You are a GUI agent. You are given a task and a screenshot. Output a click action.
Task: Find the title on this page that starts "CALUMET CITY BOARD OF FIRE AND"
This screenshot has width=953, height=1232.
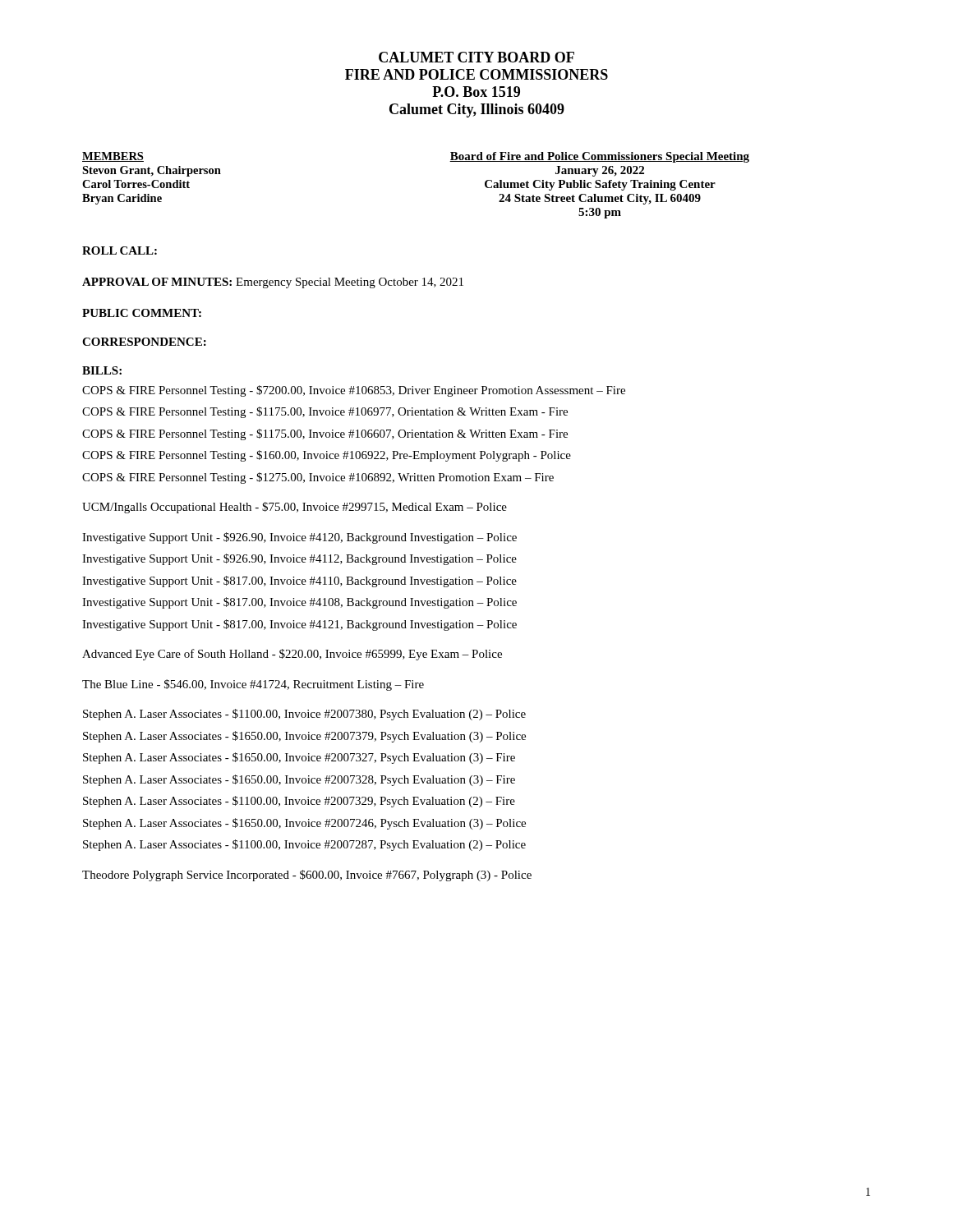476,84
